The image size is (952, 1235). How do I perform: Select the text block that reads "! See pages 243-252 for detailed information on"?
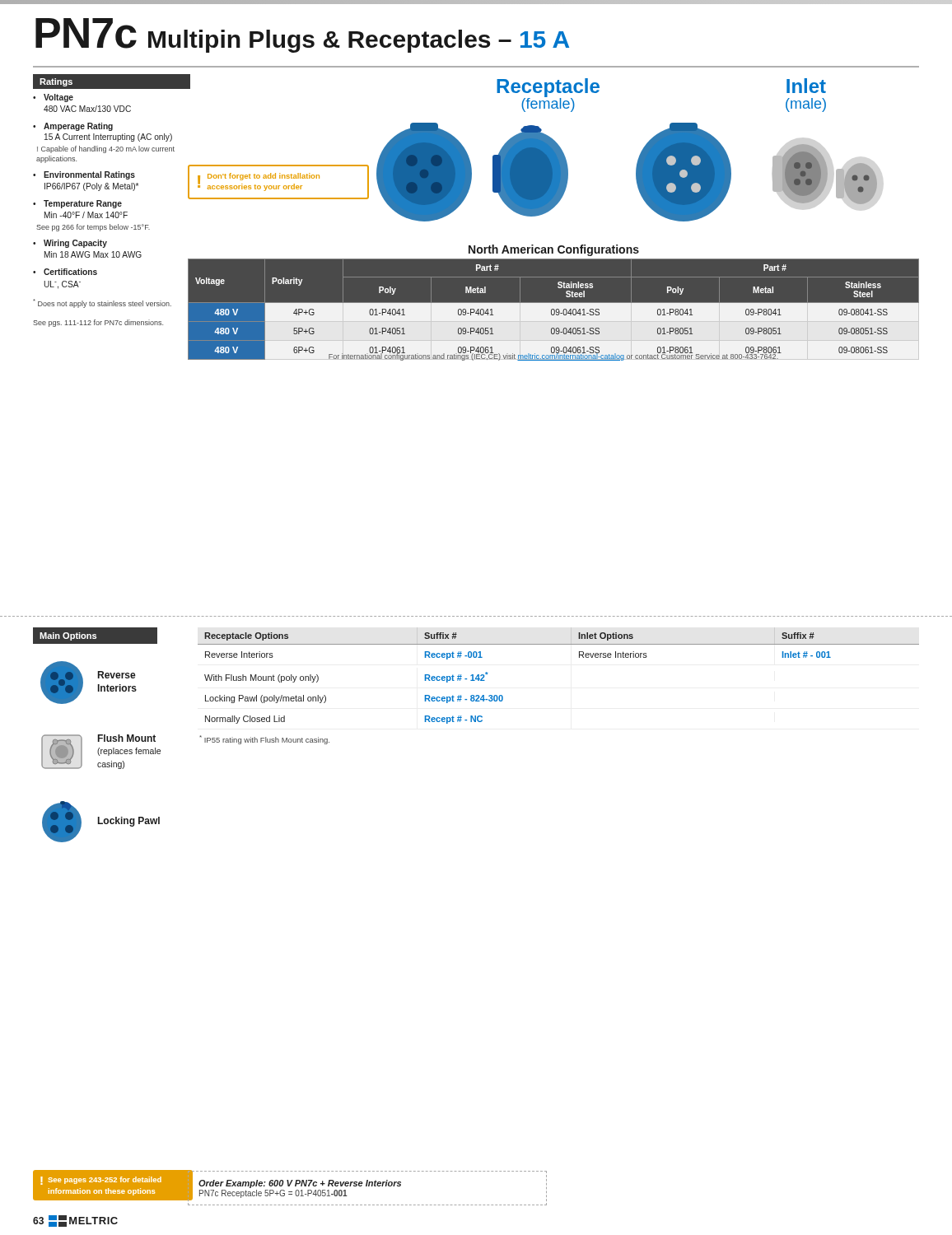pyautogui.click(x=113, y=1185)
